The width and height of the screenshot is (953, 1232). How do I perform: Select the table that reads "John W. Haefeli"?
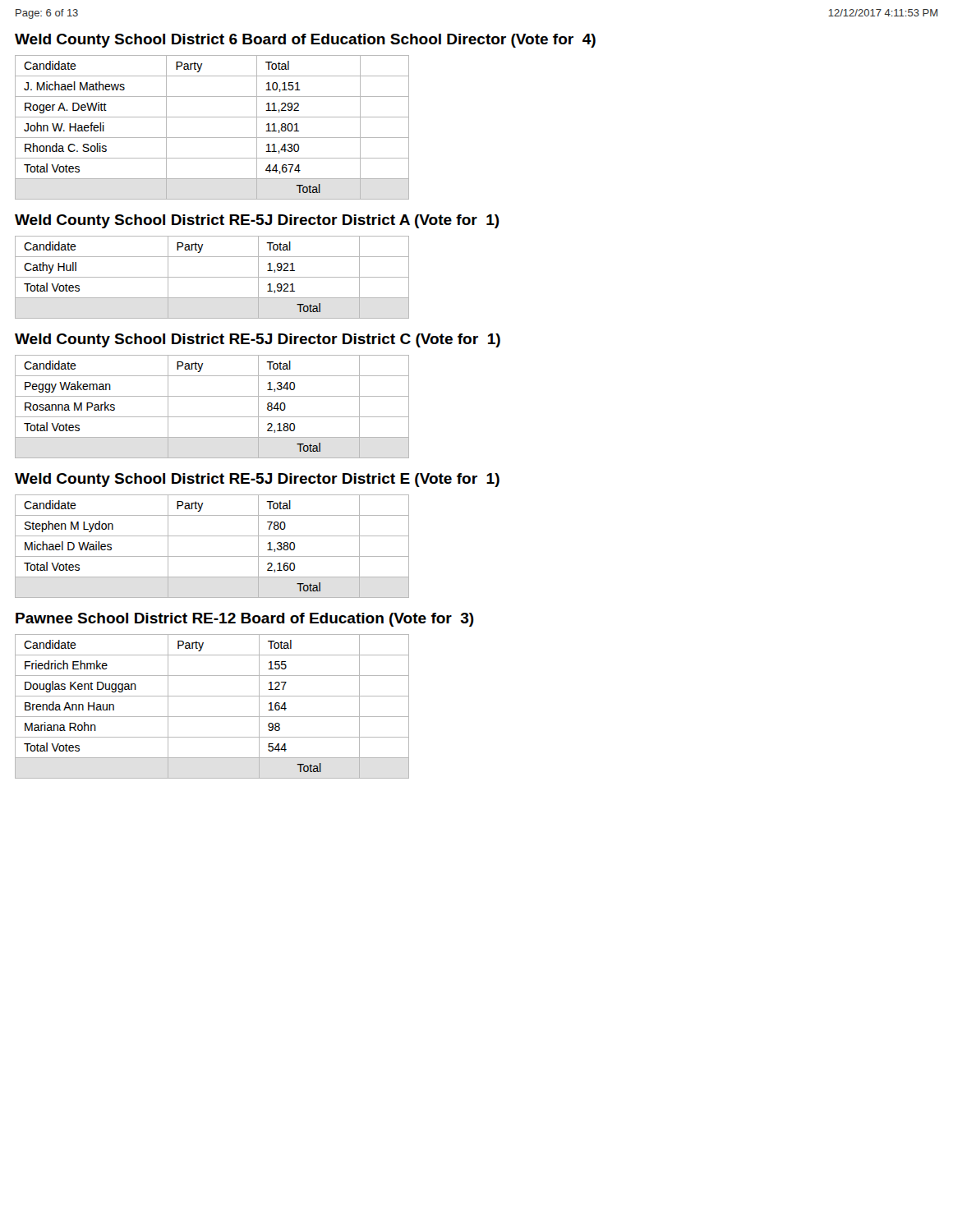point(476,127)
